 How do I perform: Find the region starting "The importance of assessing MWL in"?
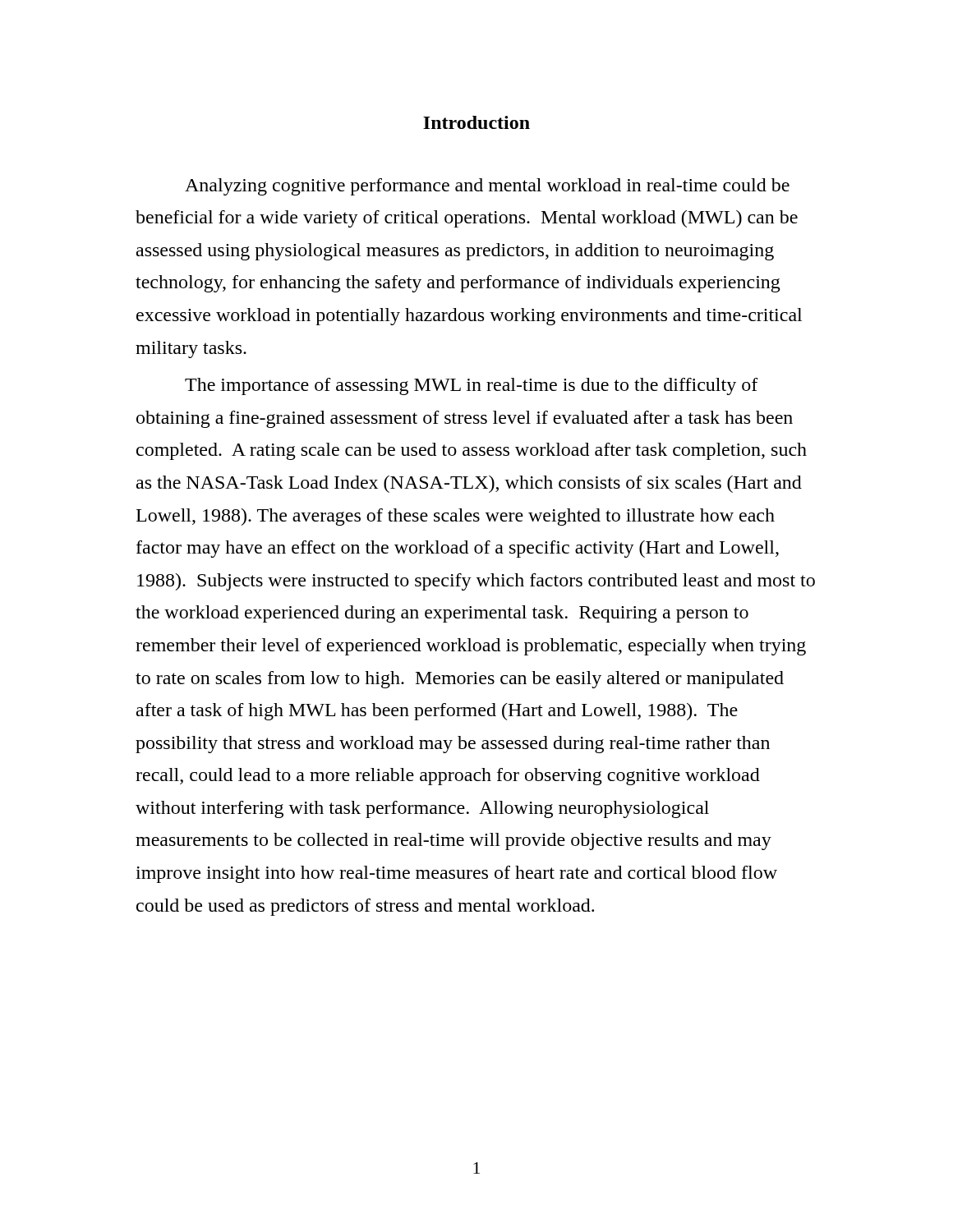pos(476,645)
